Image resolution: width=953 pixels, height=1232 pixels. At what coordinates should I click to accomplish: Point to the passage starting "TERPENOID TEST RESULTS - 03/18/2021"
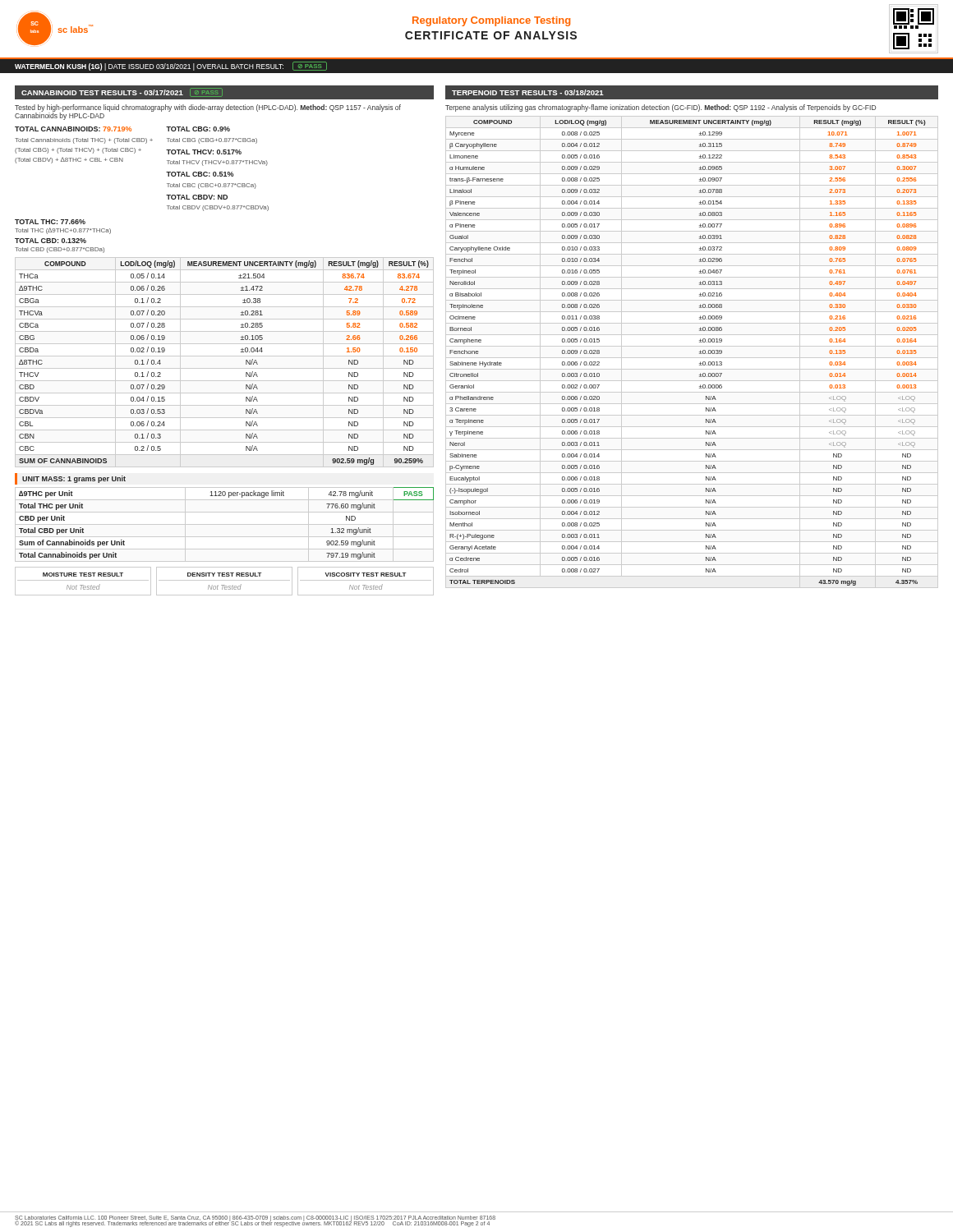(528, 92)
